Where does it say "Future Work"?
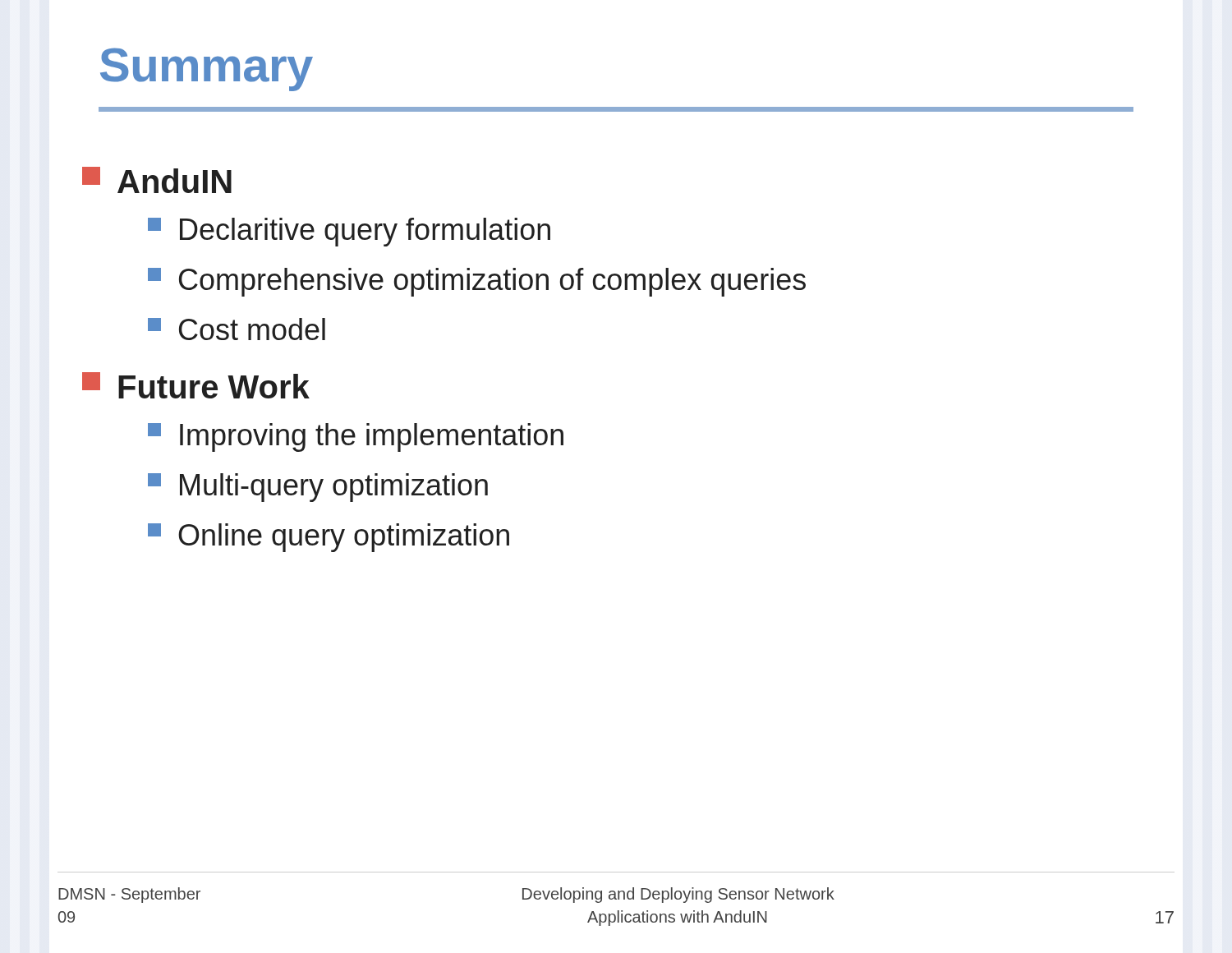 click(196, 387)
